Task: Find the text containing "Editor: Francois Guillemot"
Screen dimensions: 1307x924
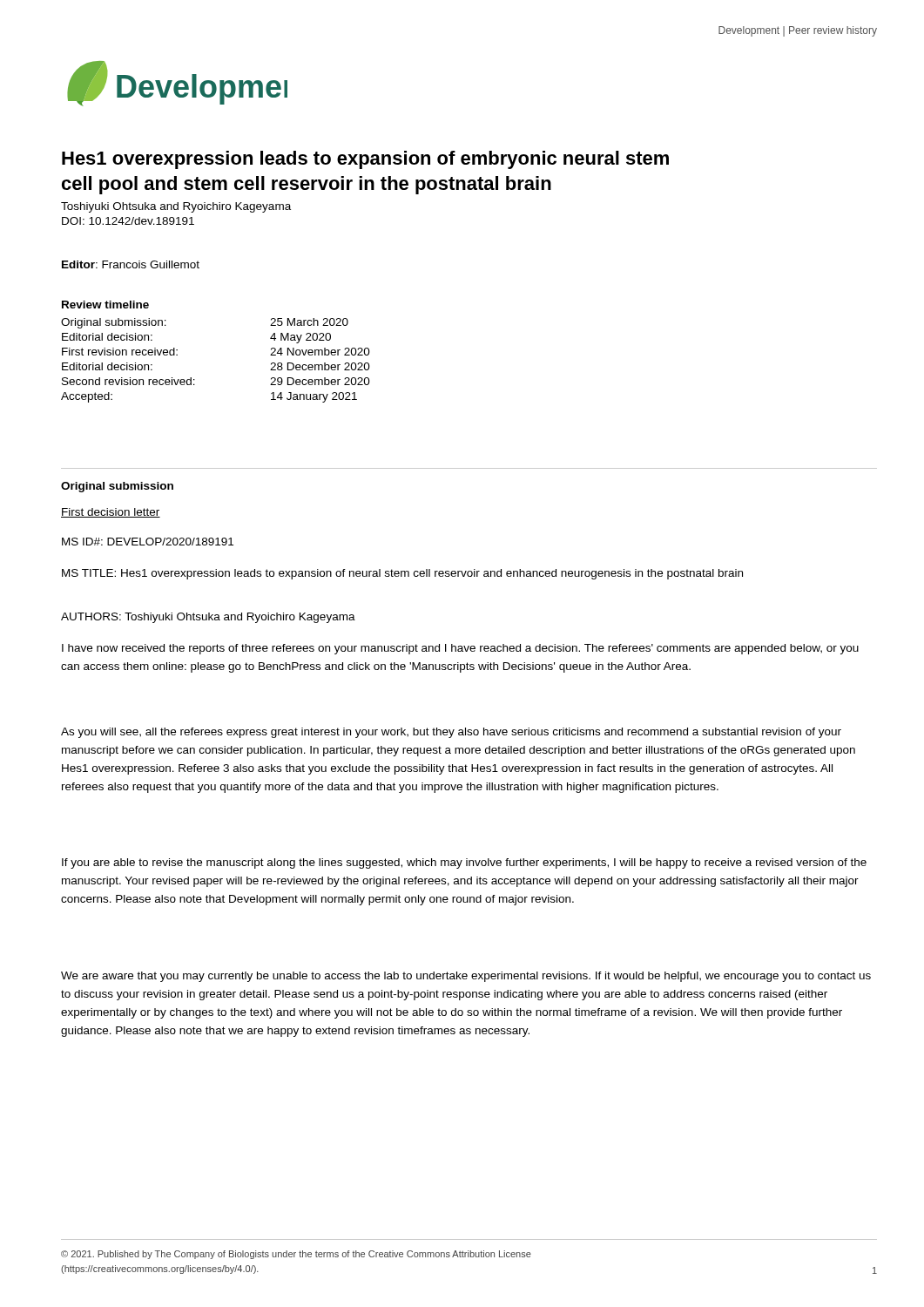Action: [x=130, y=264]
